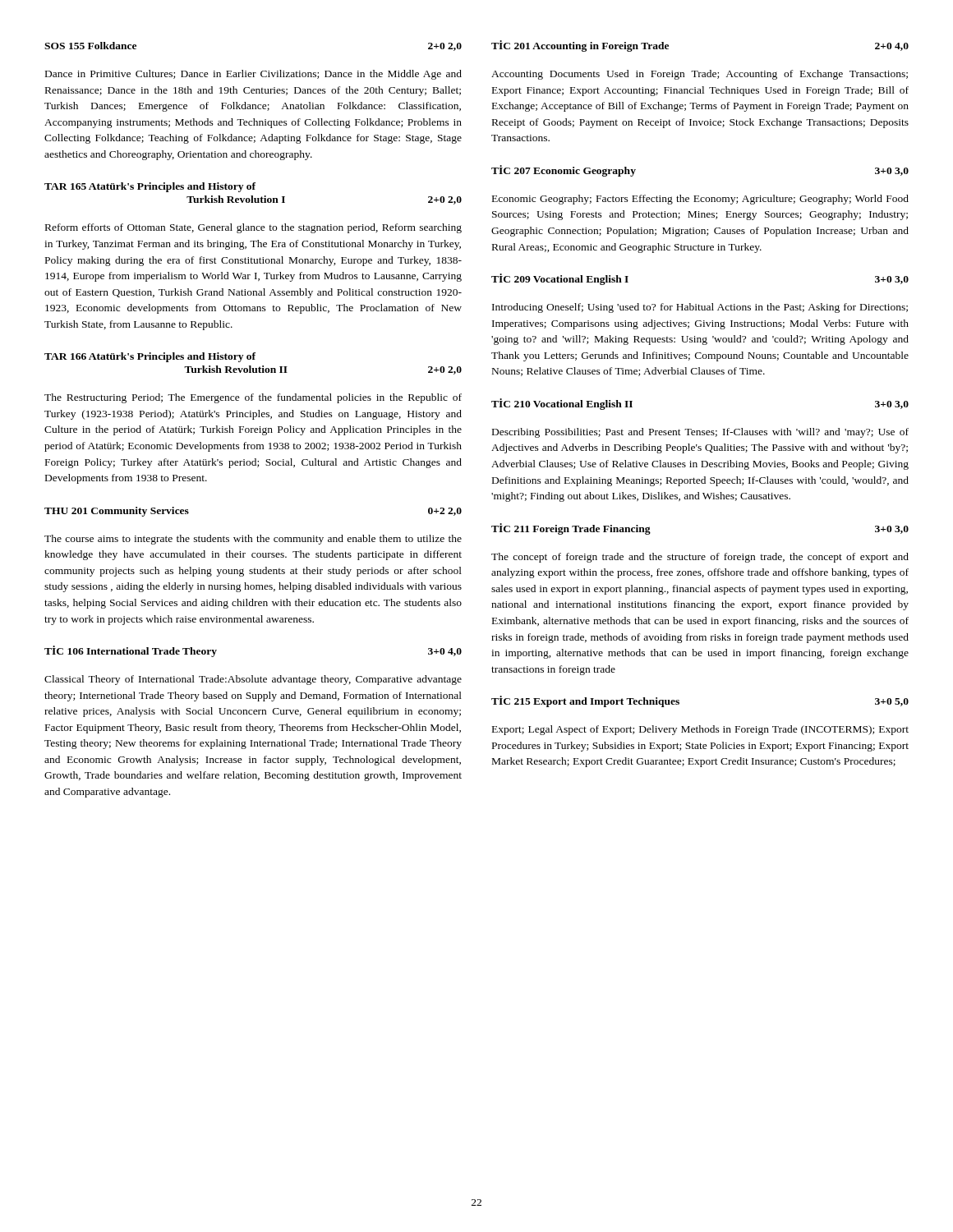Select the text block that reads "Economic Geography; Factors Effecting the Economy;"
Viewport: 953px width, 1232px height.
click(x=700, y=222)
